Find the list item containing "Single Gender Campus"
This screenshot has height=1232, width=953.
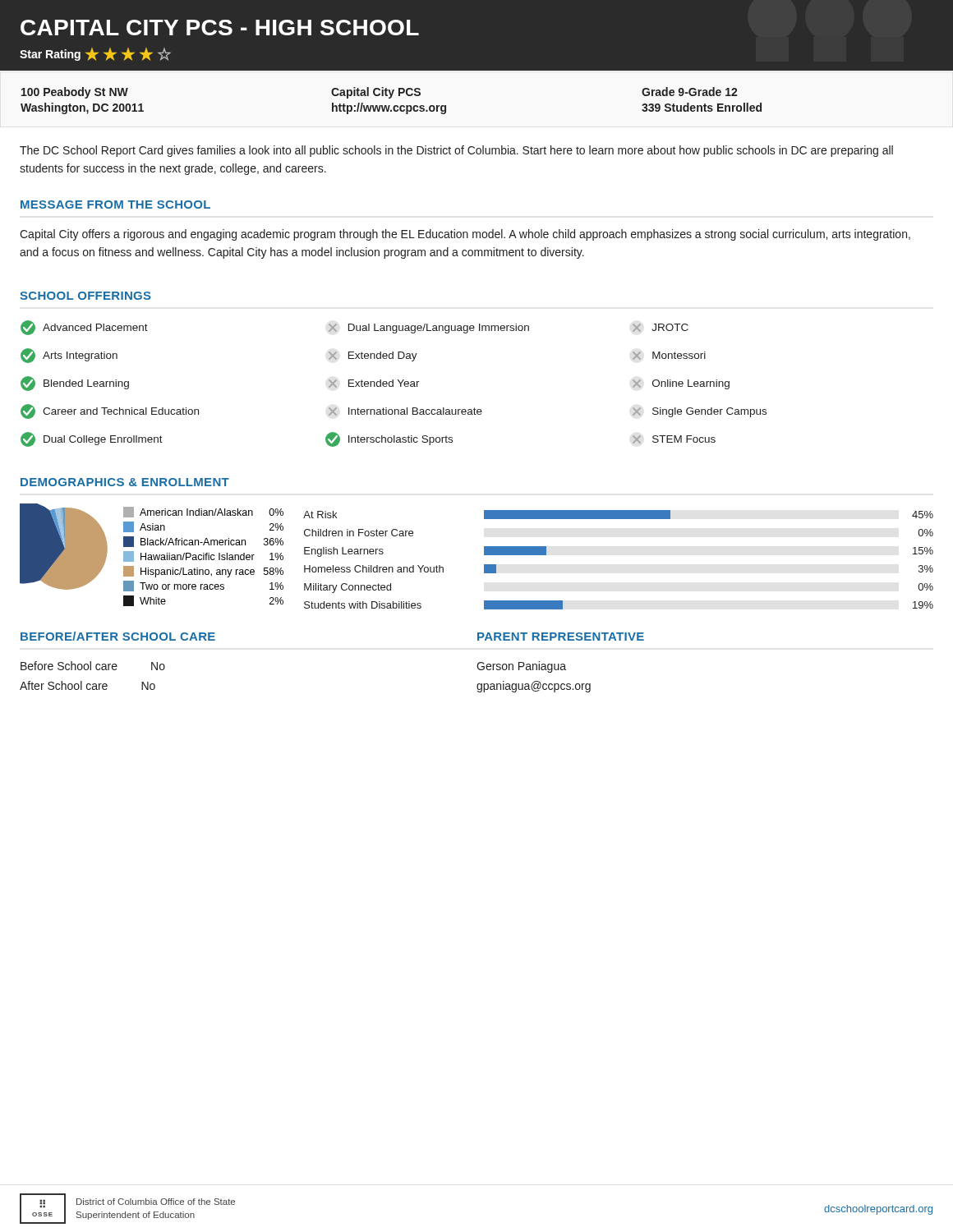point(698,411)
